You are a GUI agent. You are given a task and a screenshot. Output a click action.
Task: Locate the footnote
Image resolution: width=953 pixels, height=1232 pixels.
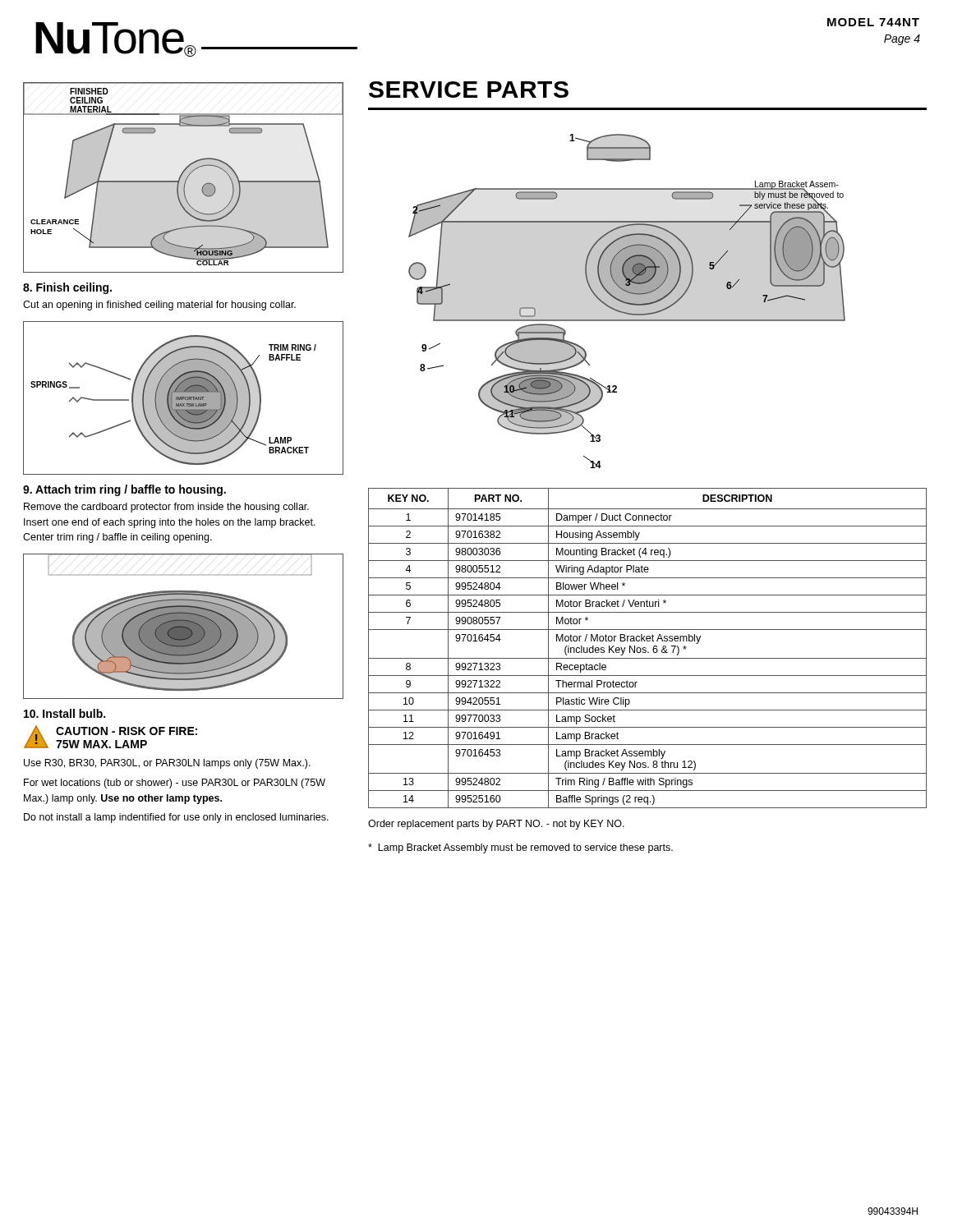click(521, 847)
